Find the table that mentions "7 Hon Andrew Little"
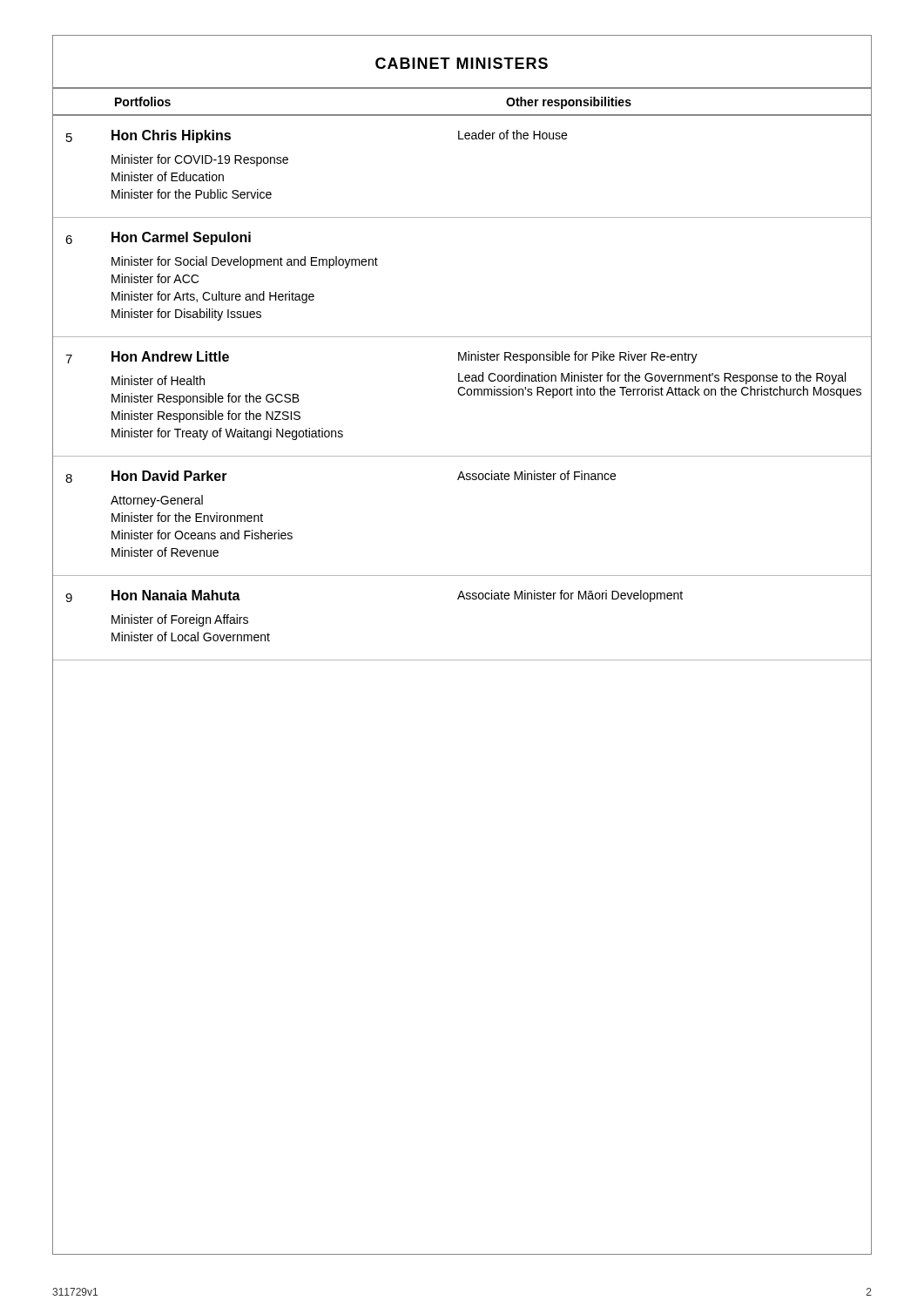924x1307 pixels. point(462,397)
